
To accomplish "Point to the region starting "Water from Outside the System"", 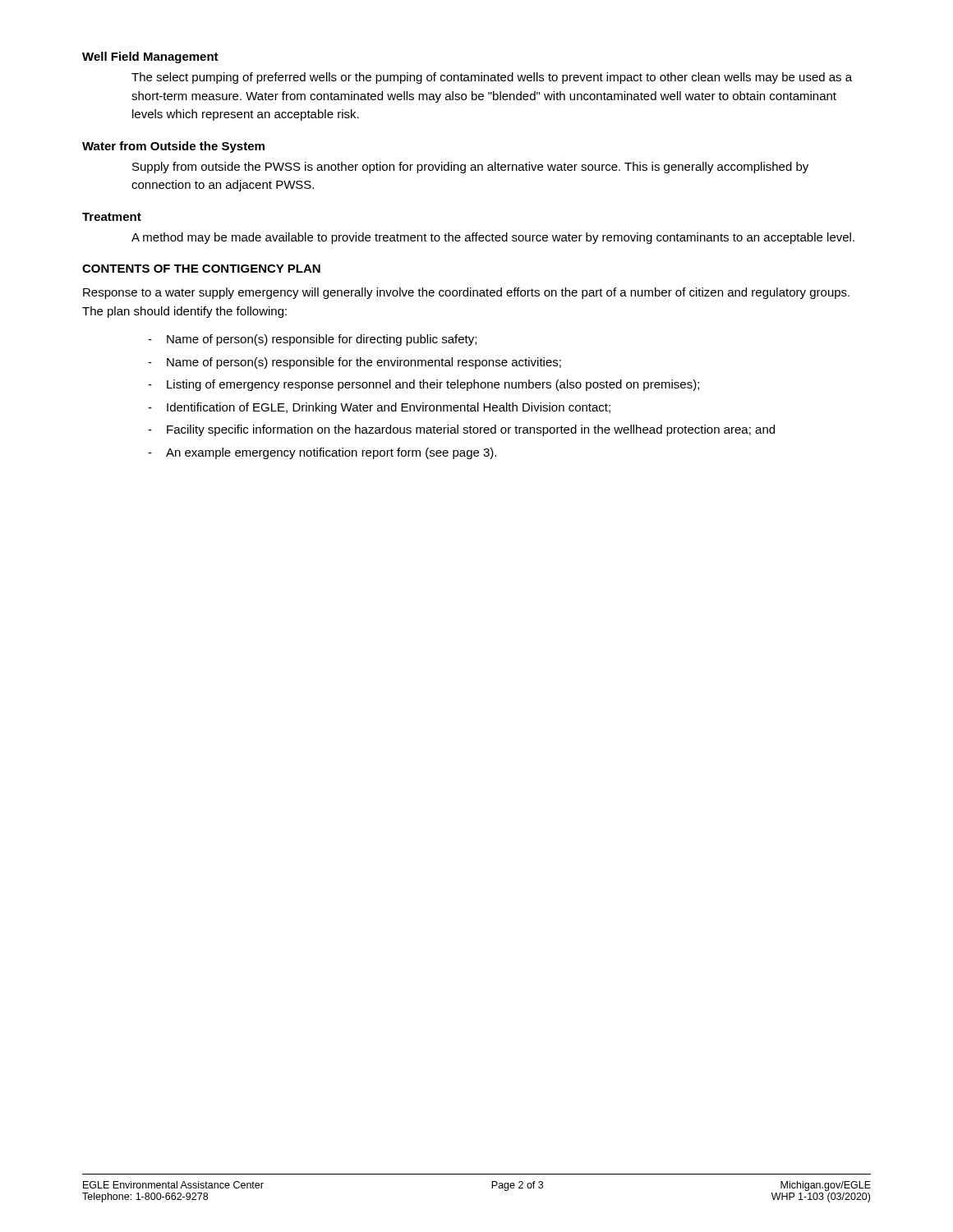I will (174, 145).
